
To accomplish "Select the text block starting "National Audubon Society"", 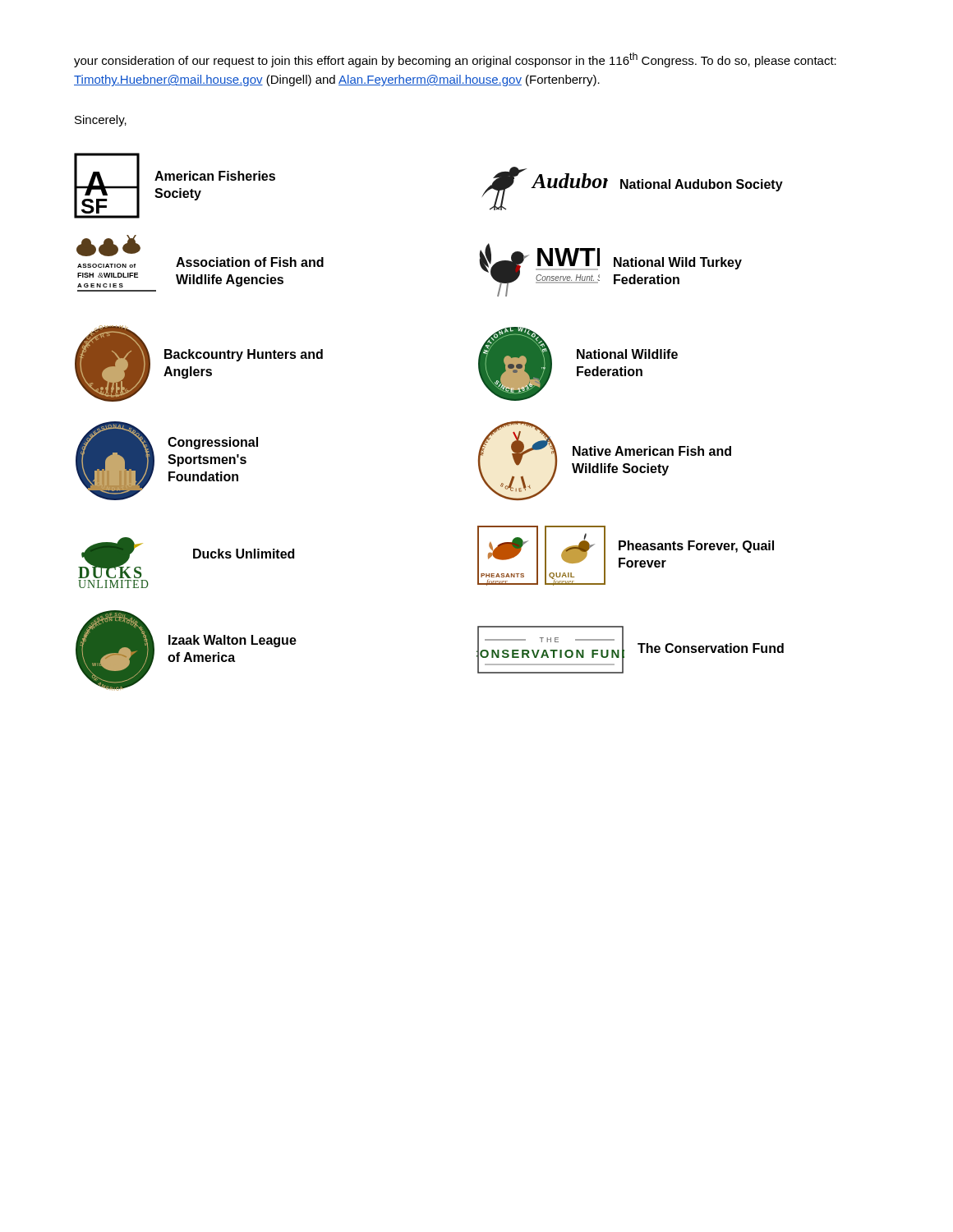I will point(701,184).
